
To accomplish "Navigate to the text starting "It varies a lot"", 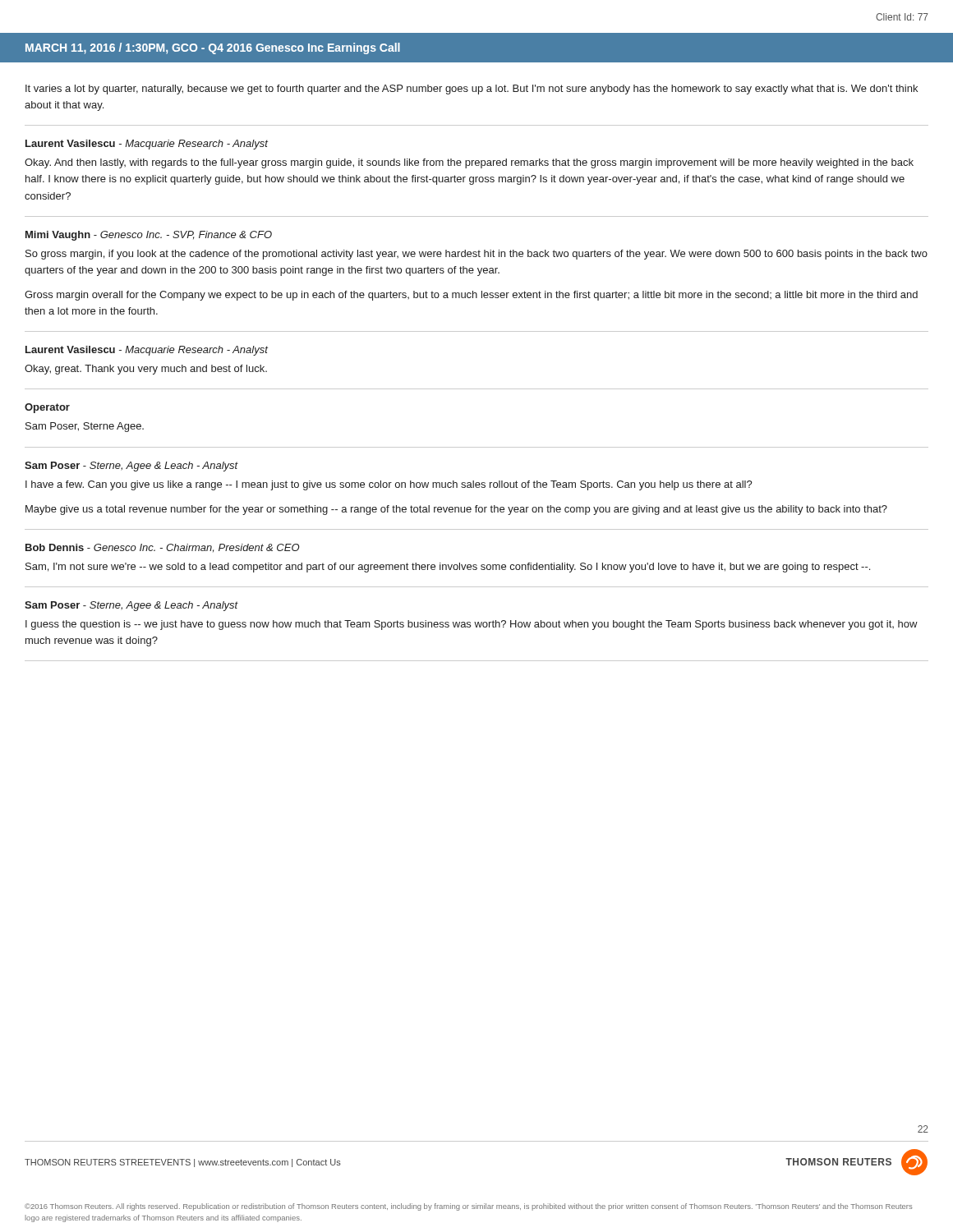I will click(471, 97).
